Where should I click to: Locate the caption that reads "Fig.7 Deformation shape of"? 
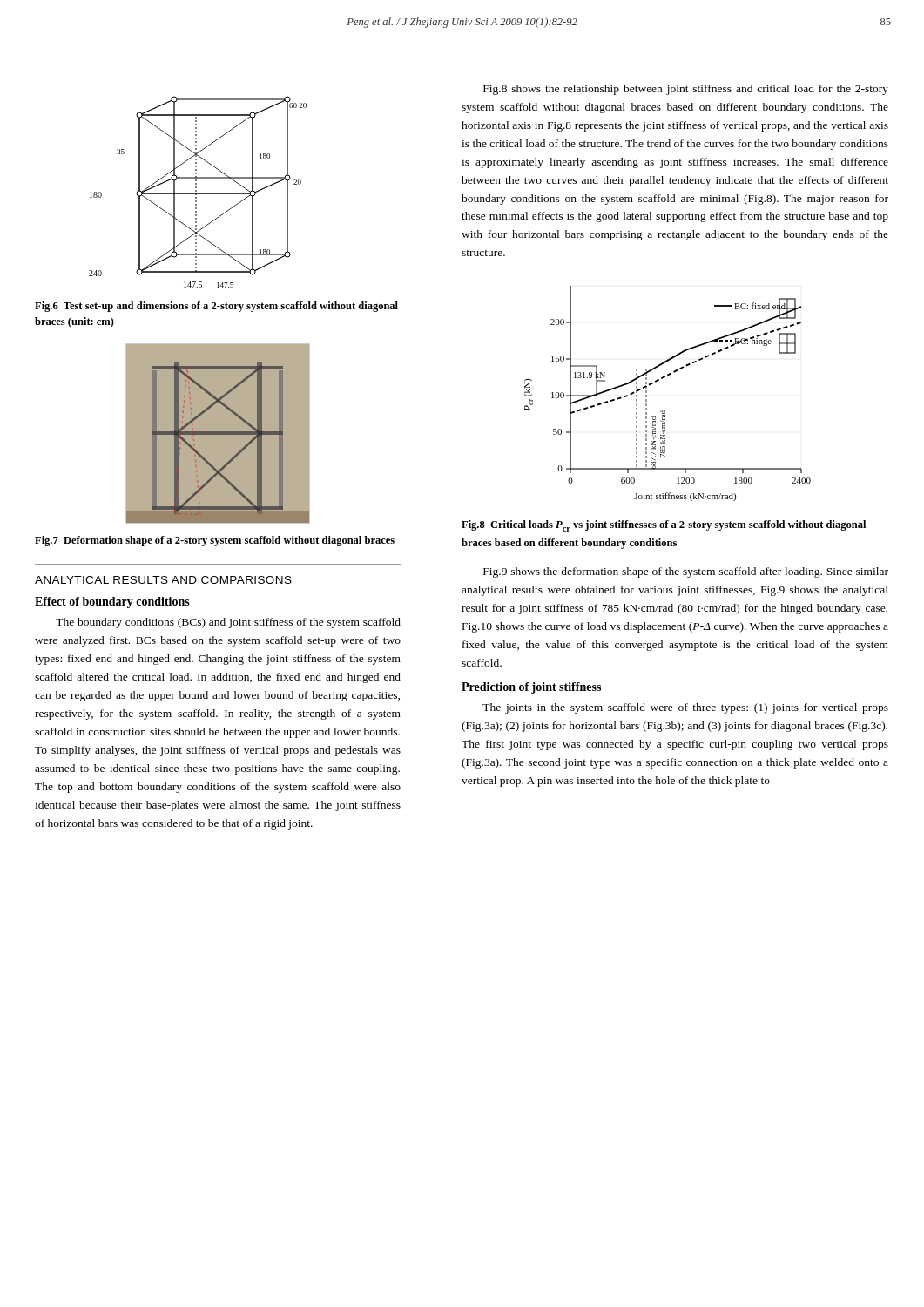pos(215,540)
